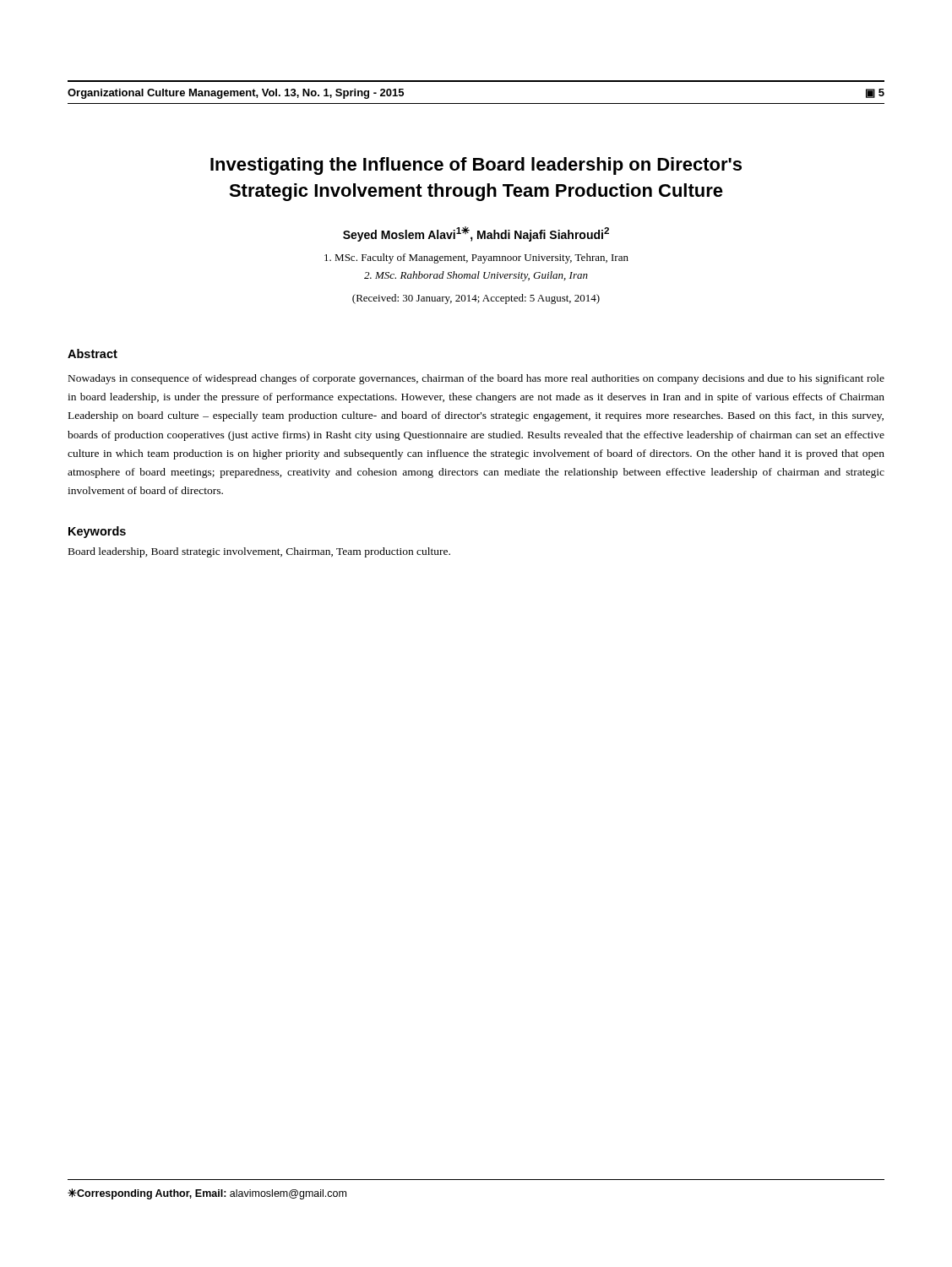The width and height of the screenshot is (952, 1267).
Task: Find the footnote that says "✳Corresponding Author, Email: alavimoslem@gmail.com"
Action: [x=207, y=1194]
